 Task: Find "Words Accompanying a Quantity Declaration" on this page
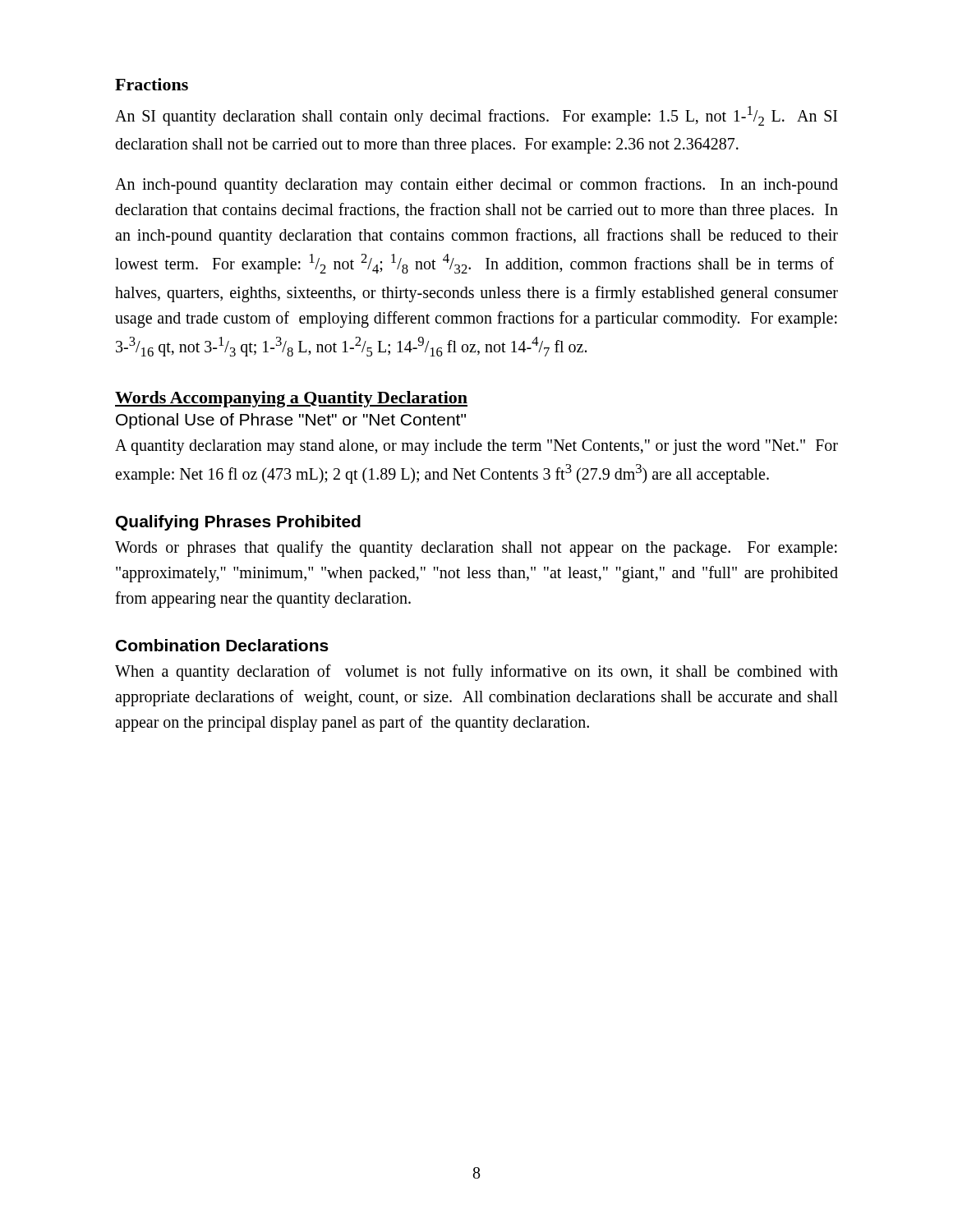[x=291, y=398]
